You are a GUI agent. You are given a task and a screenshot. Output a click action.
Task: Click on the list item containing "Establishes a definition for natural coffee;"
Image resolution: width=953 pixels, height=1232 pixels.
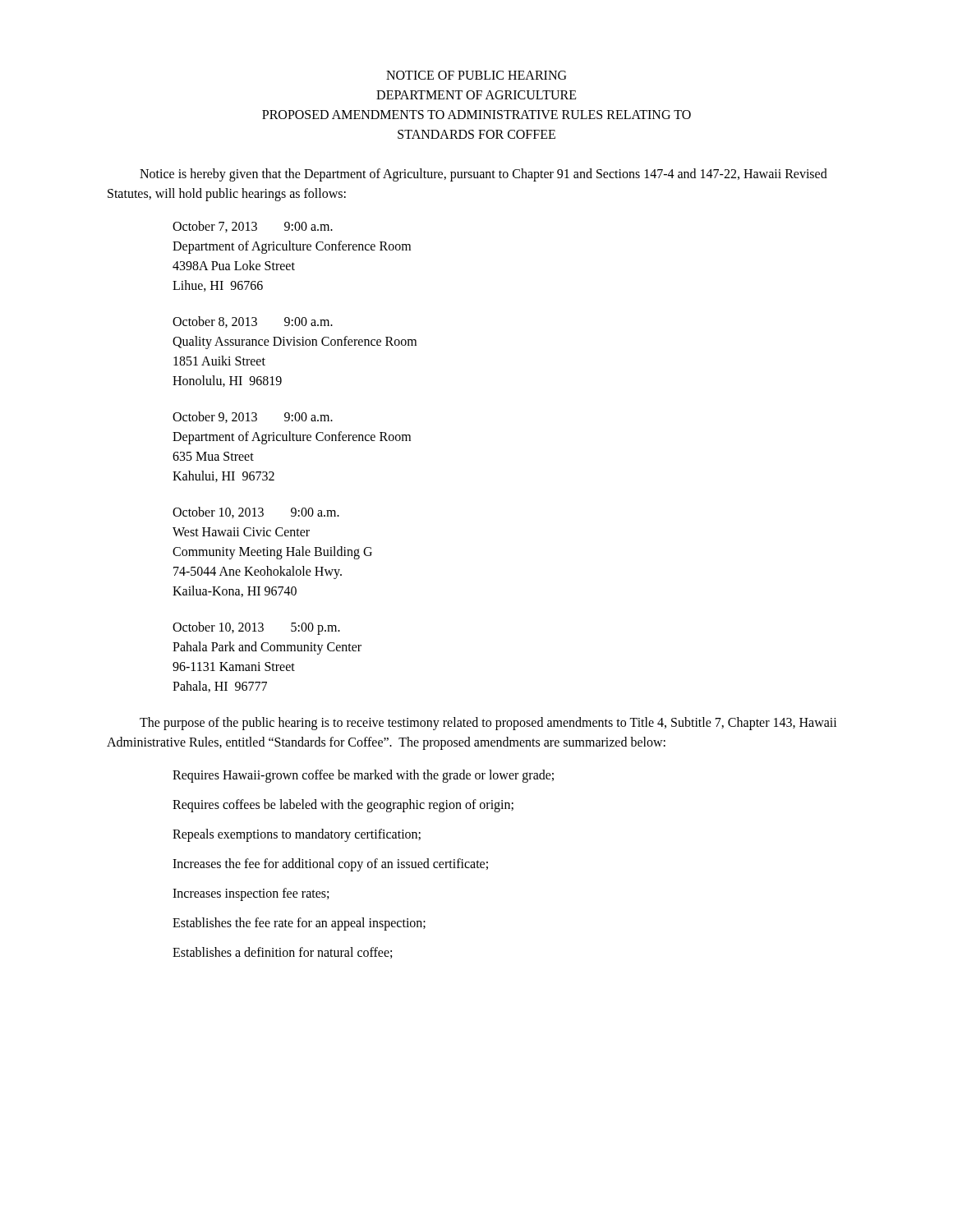[283, 952]
